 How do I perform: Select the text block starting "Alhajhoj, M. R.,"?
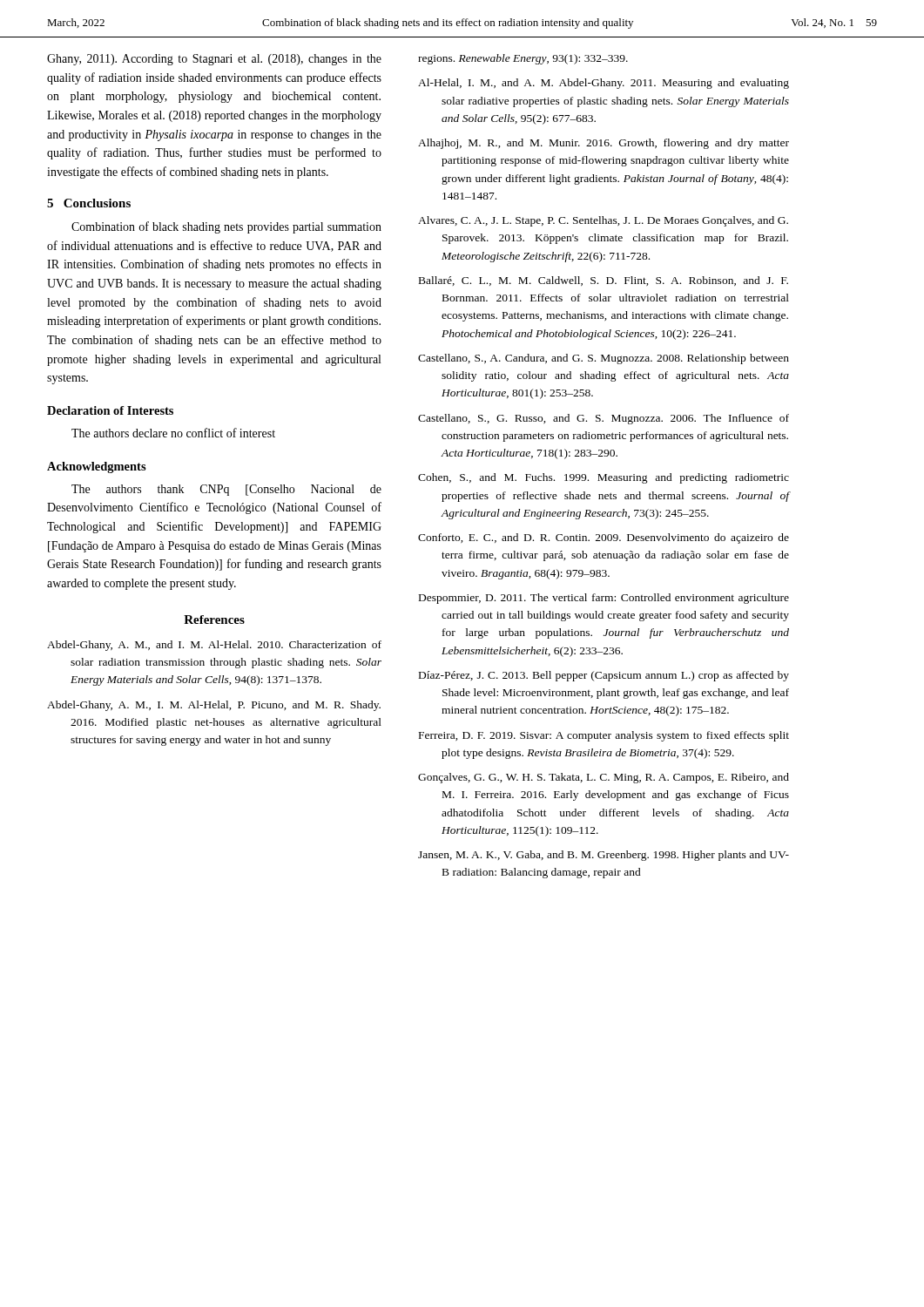coord(604,169)
